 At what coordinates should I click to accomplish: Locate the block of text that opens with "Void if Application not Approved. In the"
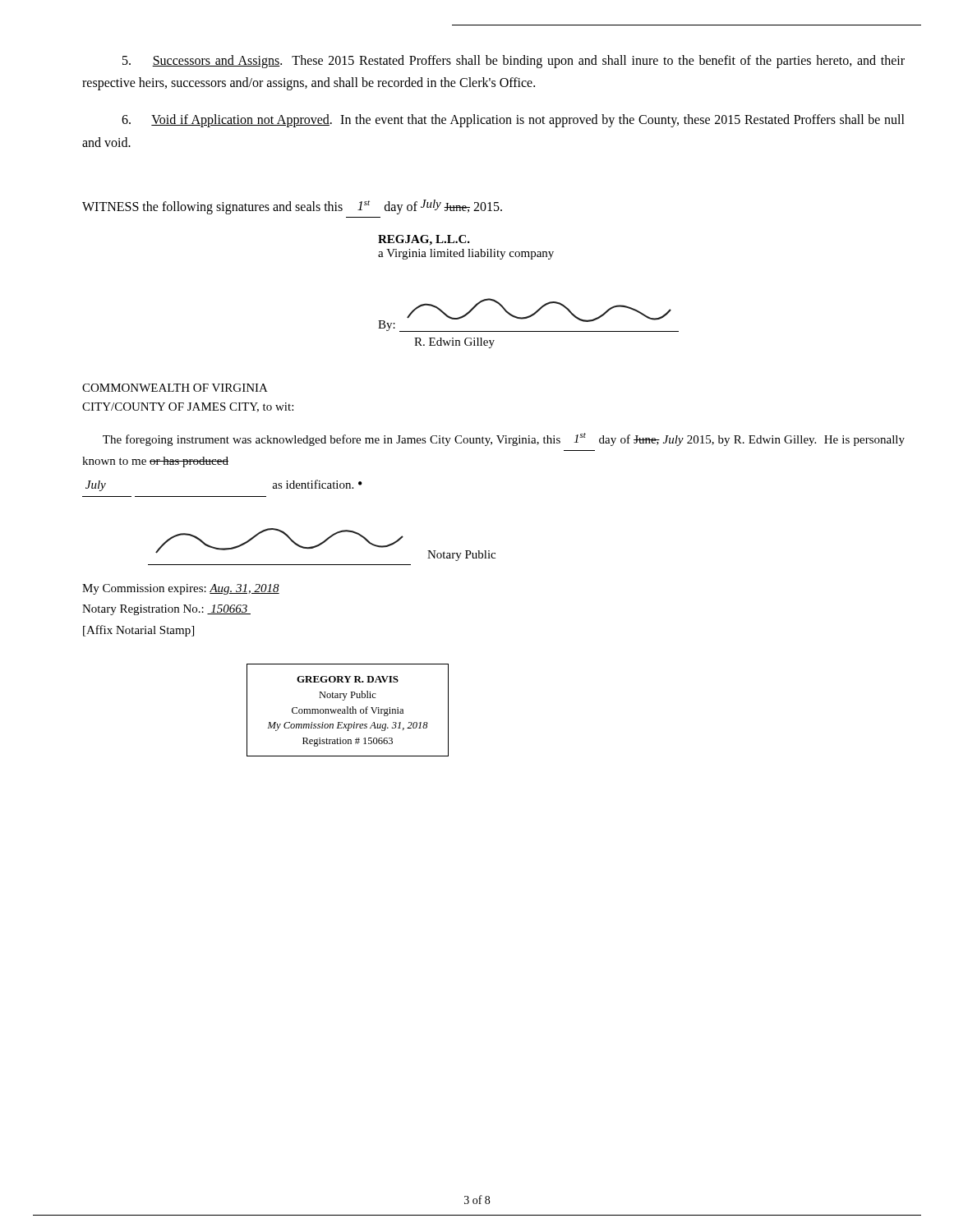(x=493, y=129)
